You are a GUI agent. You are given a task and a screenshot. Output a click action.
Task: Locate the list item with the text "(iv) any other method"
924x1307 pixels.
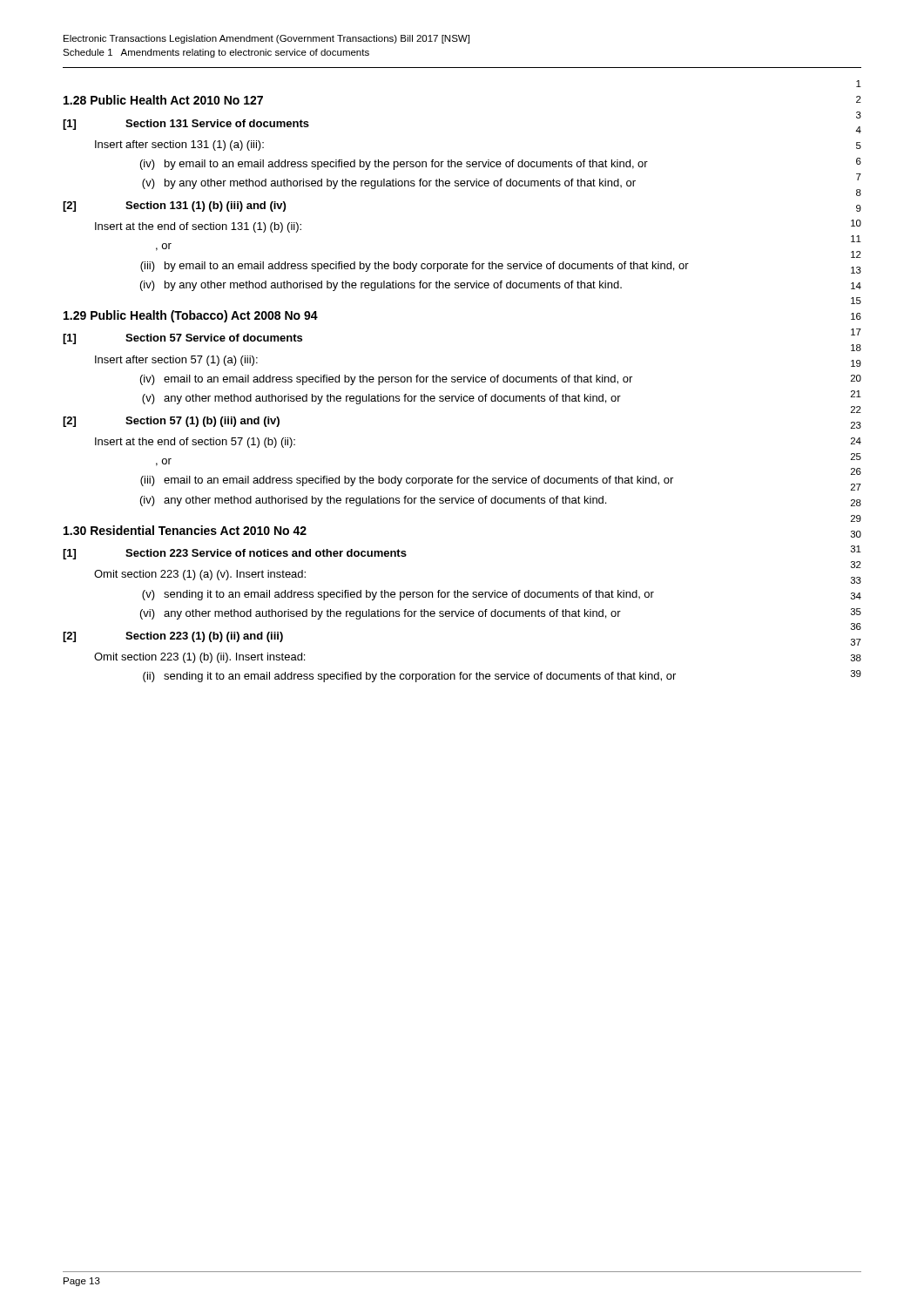(x=471, y=500)
